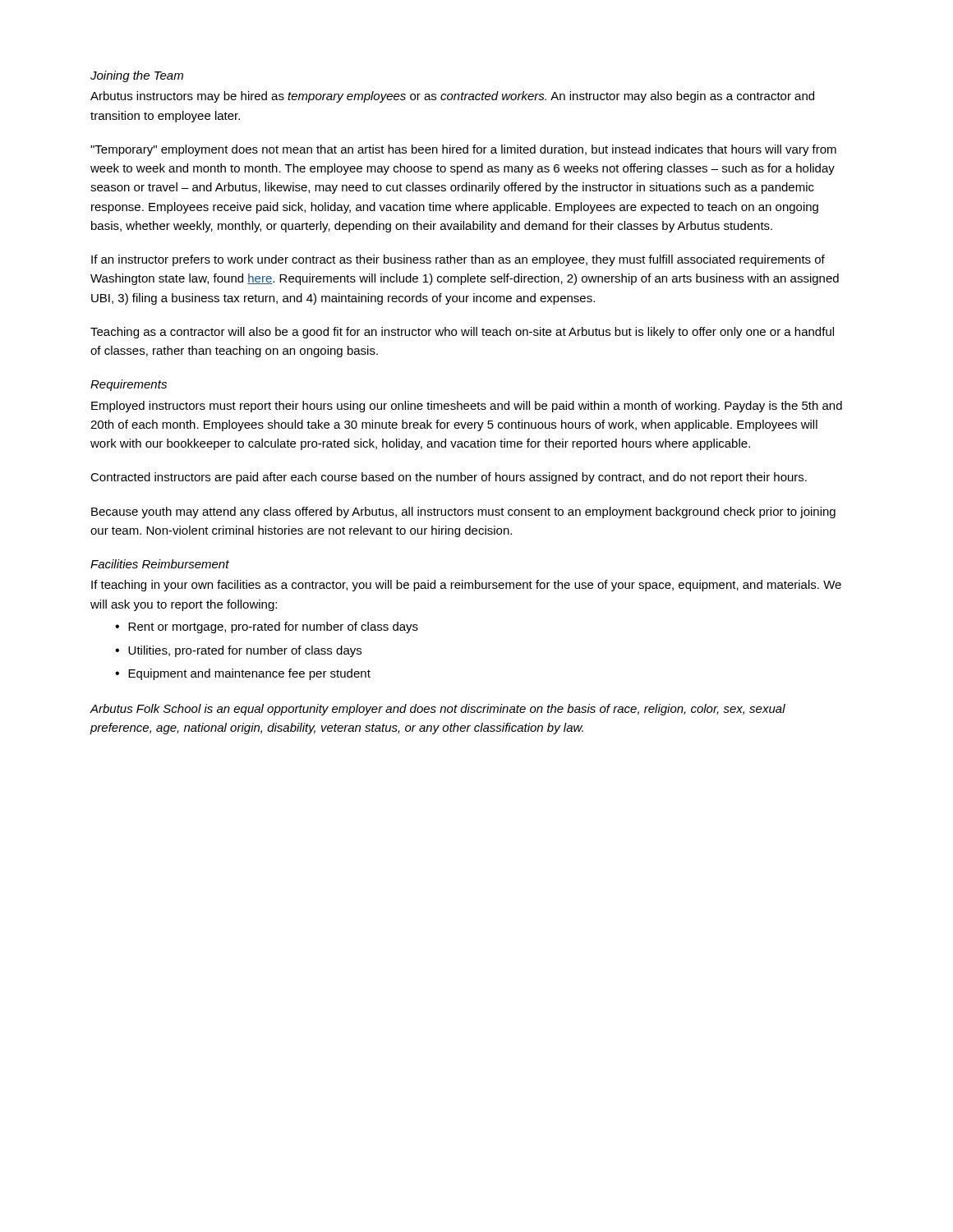
Task: Locate the text block with the text "Teaching as a"
Action: [x=463, y=341]
